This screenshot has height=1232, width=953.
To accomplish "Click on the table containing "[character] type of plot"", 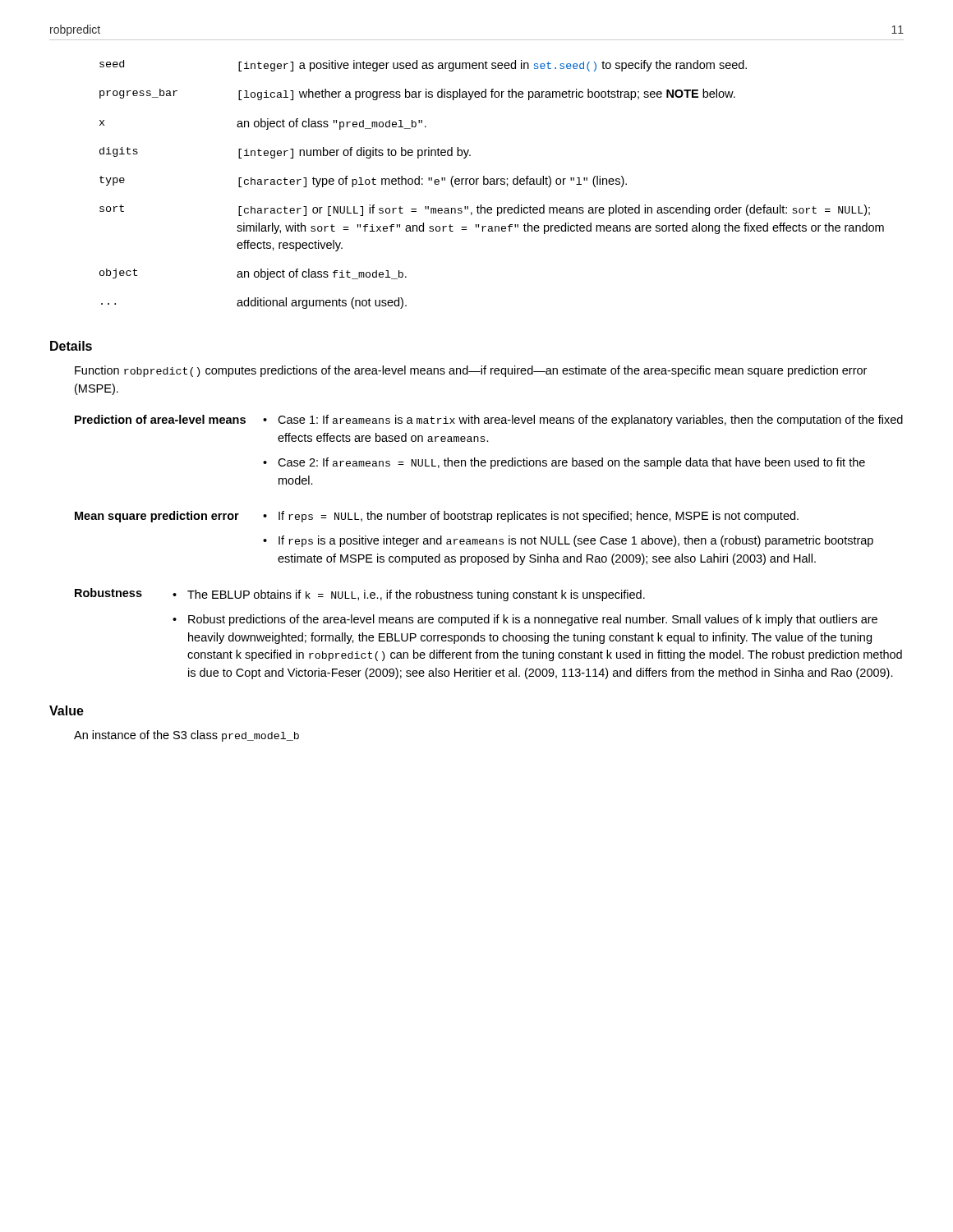I will pyautogui.click(x=476, y=186).
